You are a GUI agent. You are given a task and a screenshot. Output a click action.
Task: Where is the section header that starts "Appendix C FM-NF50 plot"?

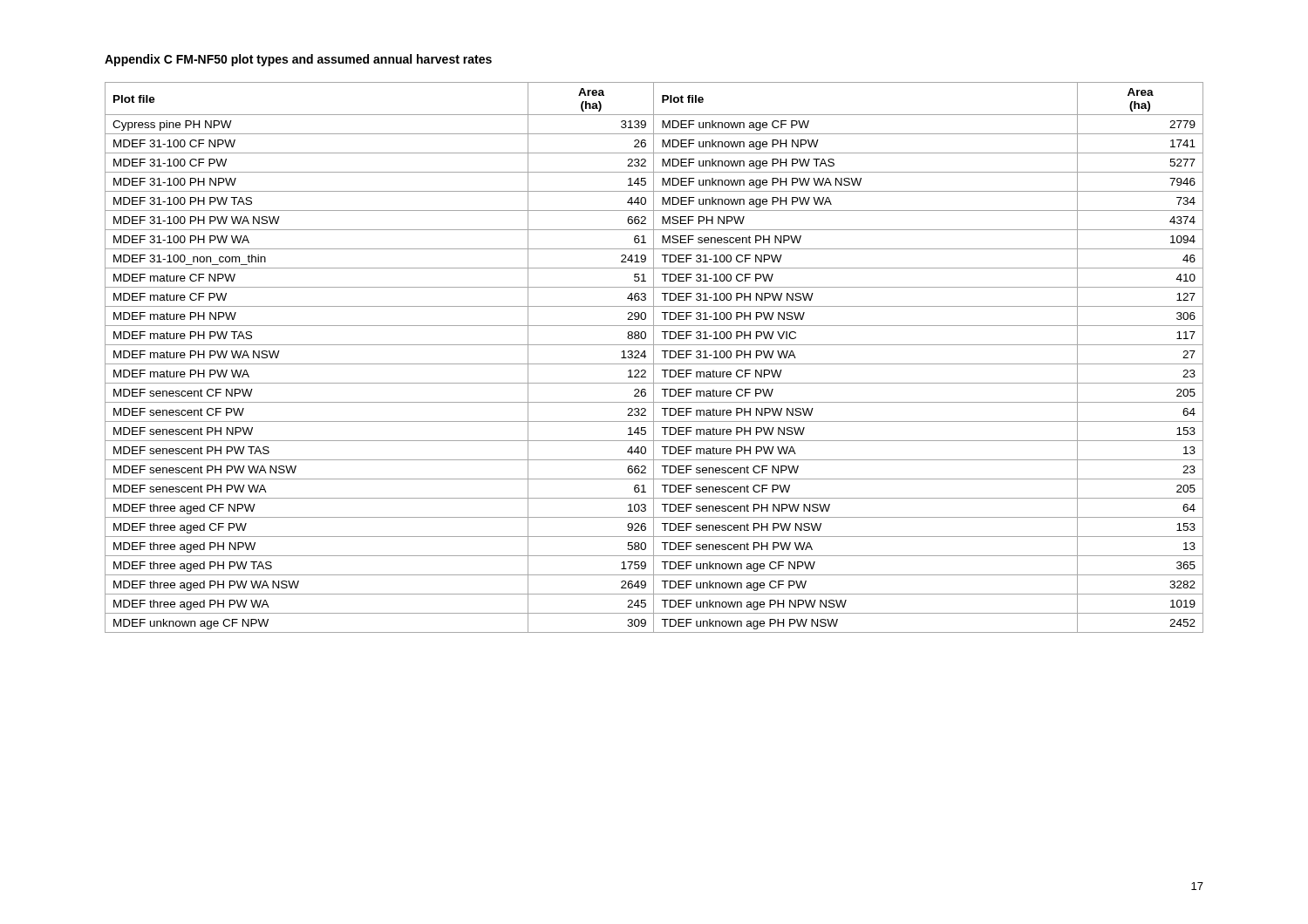[298, 59]
